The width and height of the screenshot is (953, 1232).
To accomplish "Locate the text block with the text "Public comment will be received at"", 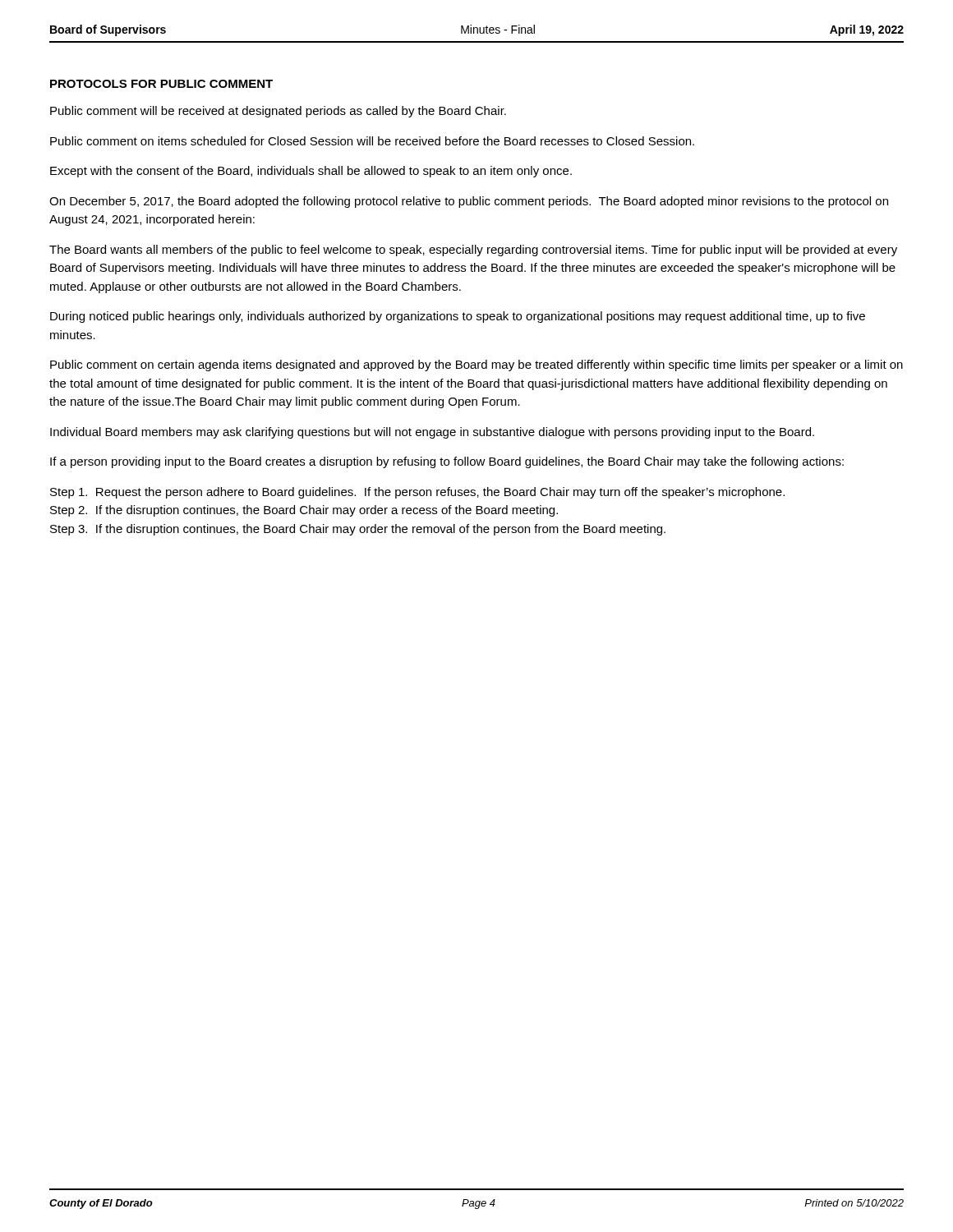I will [278, 110].
